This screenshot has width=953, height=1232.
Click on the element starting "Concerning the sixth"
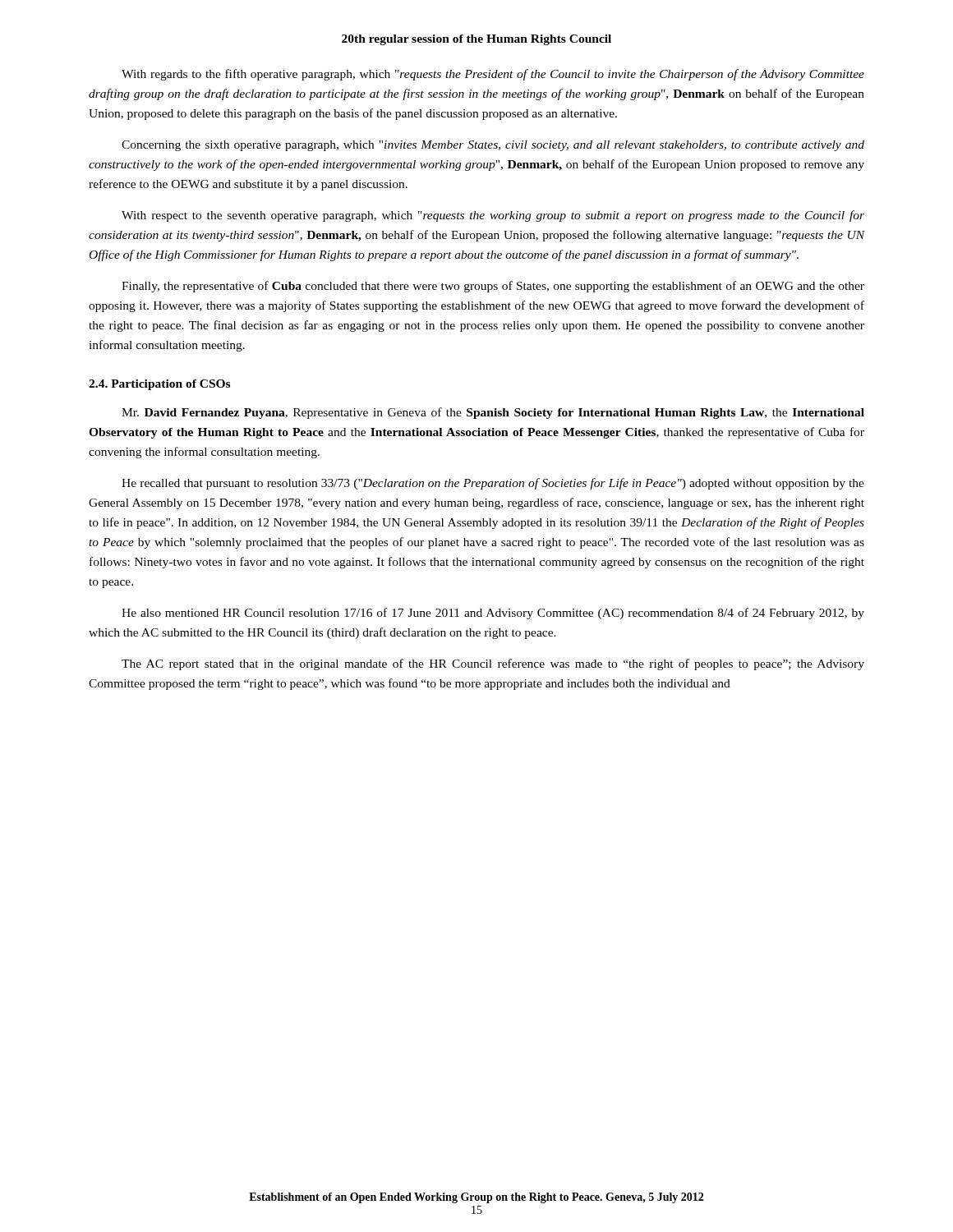[x=476, y=164]
